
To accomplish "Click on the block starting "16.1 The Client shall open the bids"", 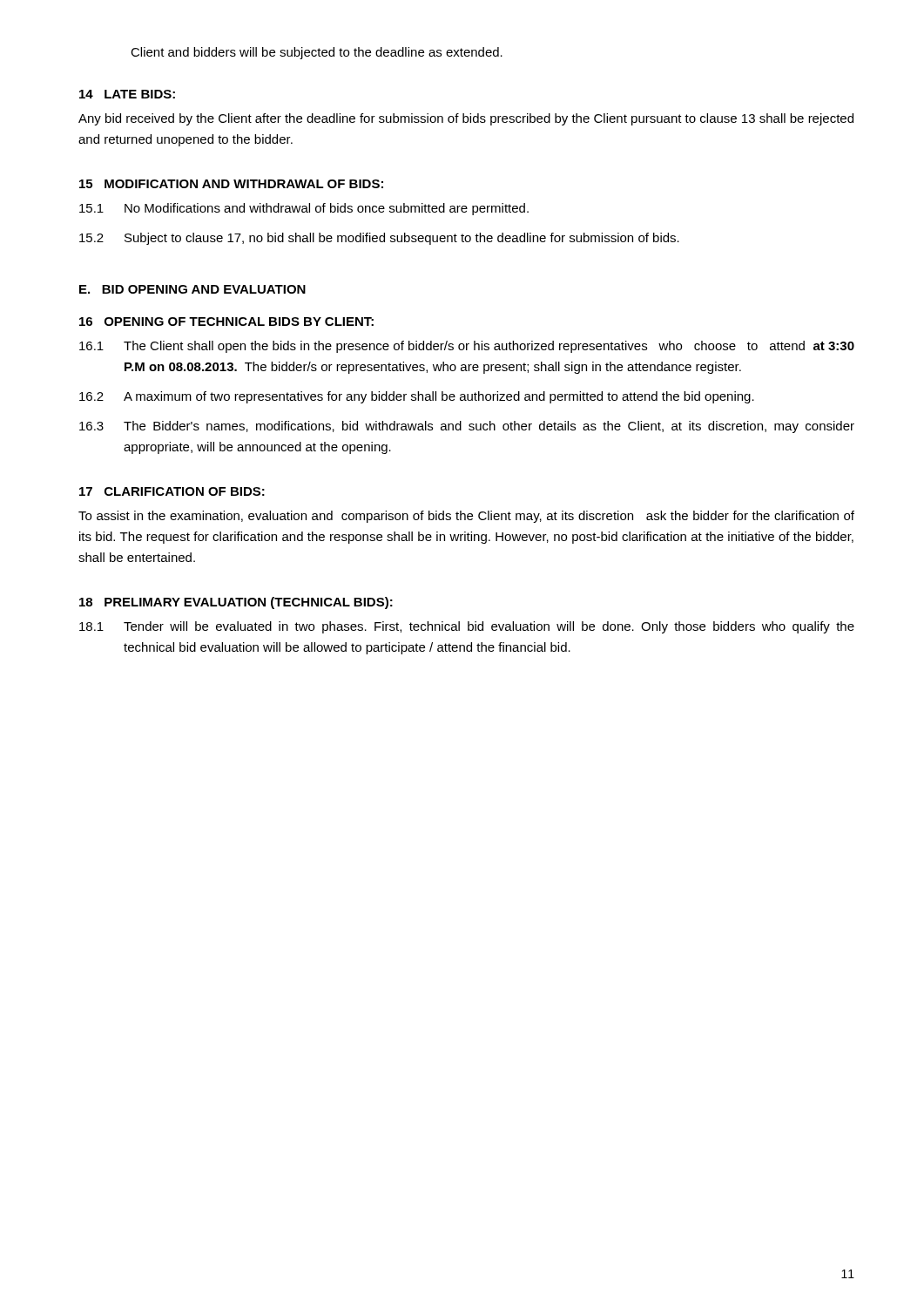I will click(x=466, y=357).
